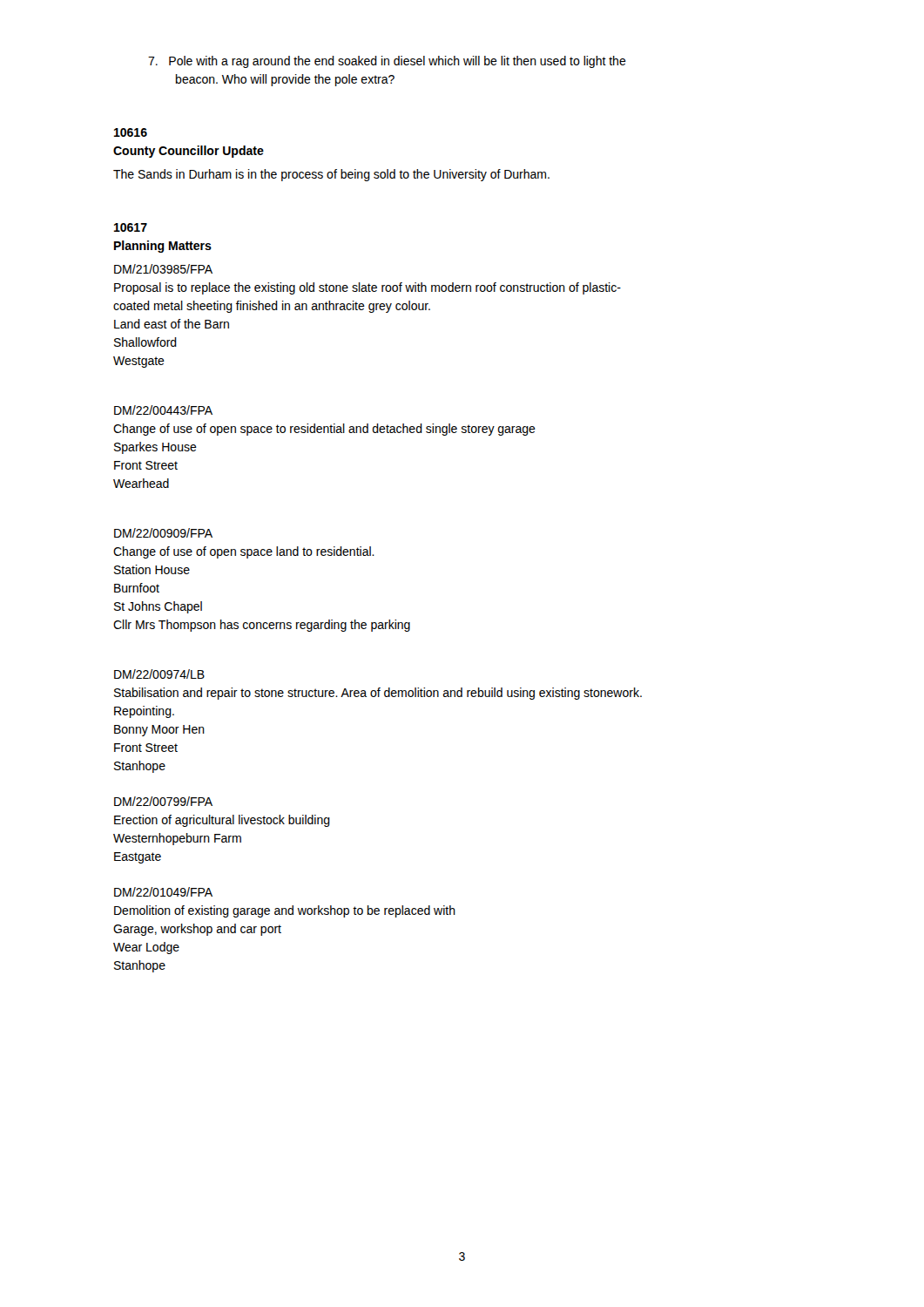Point to the block beginning "DM/21/03985/FPA Proposal is"
The height and width of the screenshot is (1307, 924).
pos(367,315)
